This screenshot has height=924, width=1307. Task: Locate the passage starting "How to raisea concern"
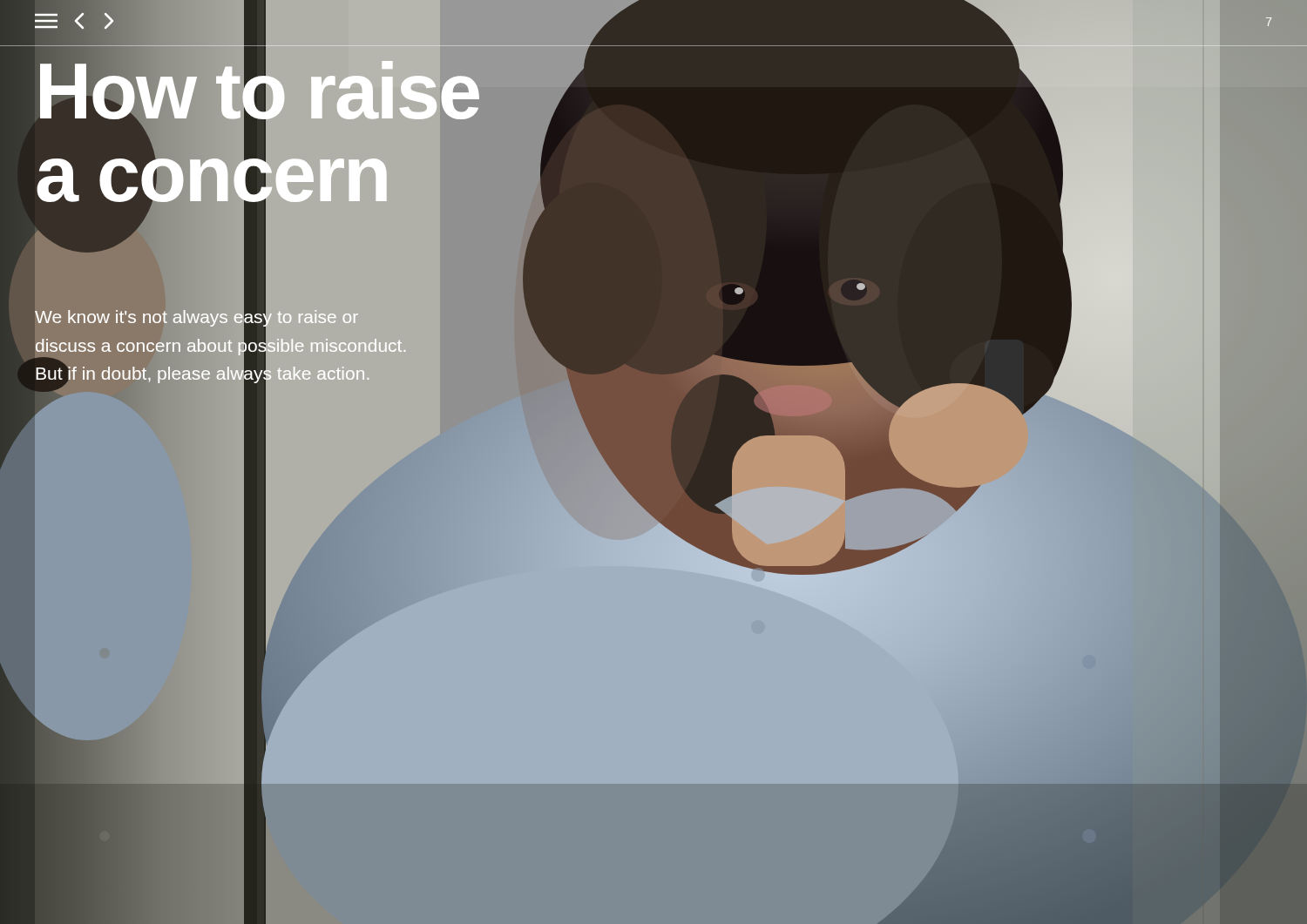click(x=266, y=133)
